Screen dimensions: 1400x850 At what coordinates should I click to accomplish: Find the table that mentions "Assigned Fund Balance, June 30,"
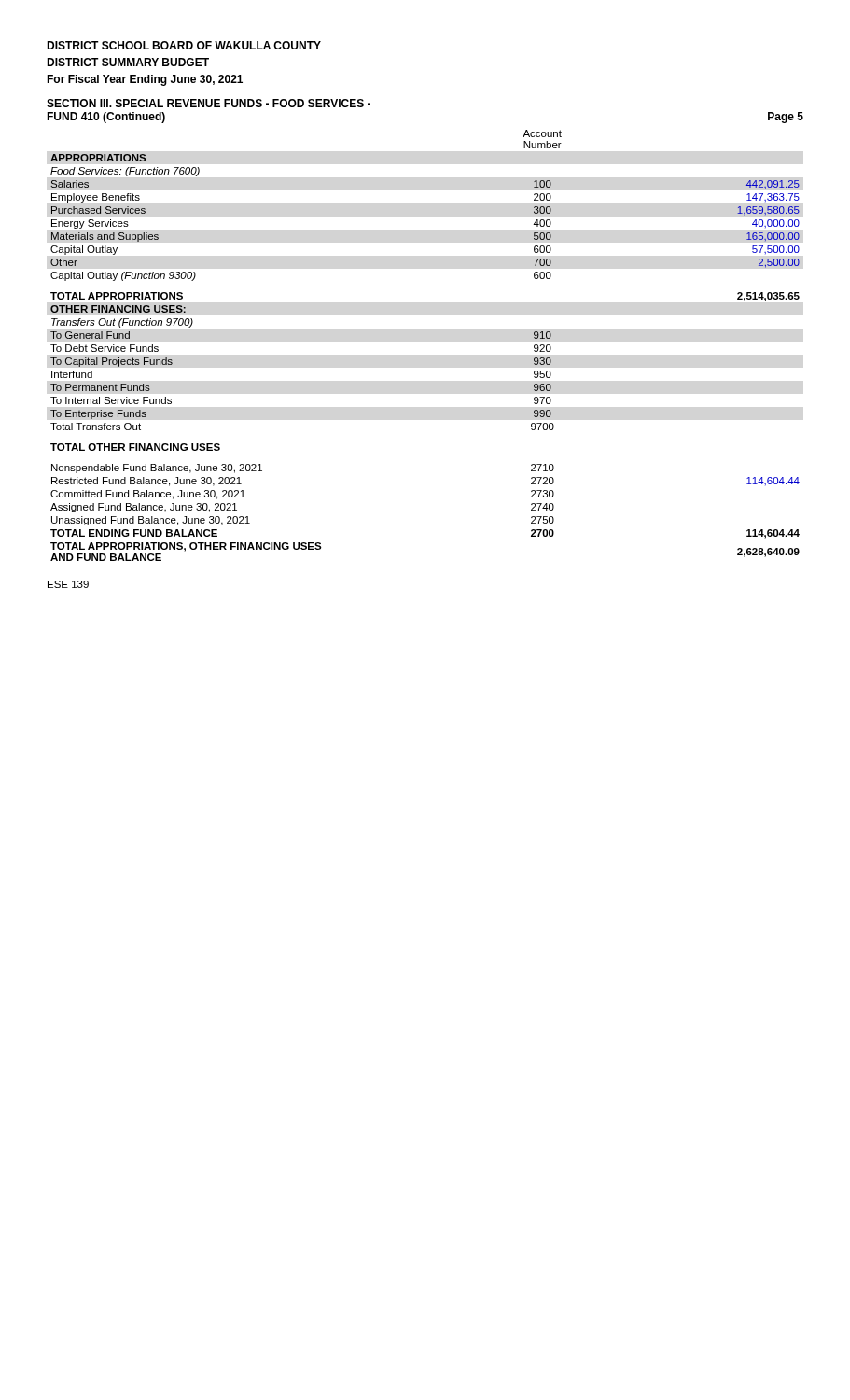pyautogui.click(x=425, y=345)
